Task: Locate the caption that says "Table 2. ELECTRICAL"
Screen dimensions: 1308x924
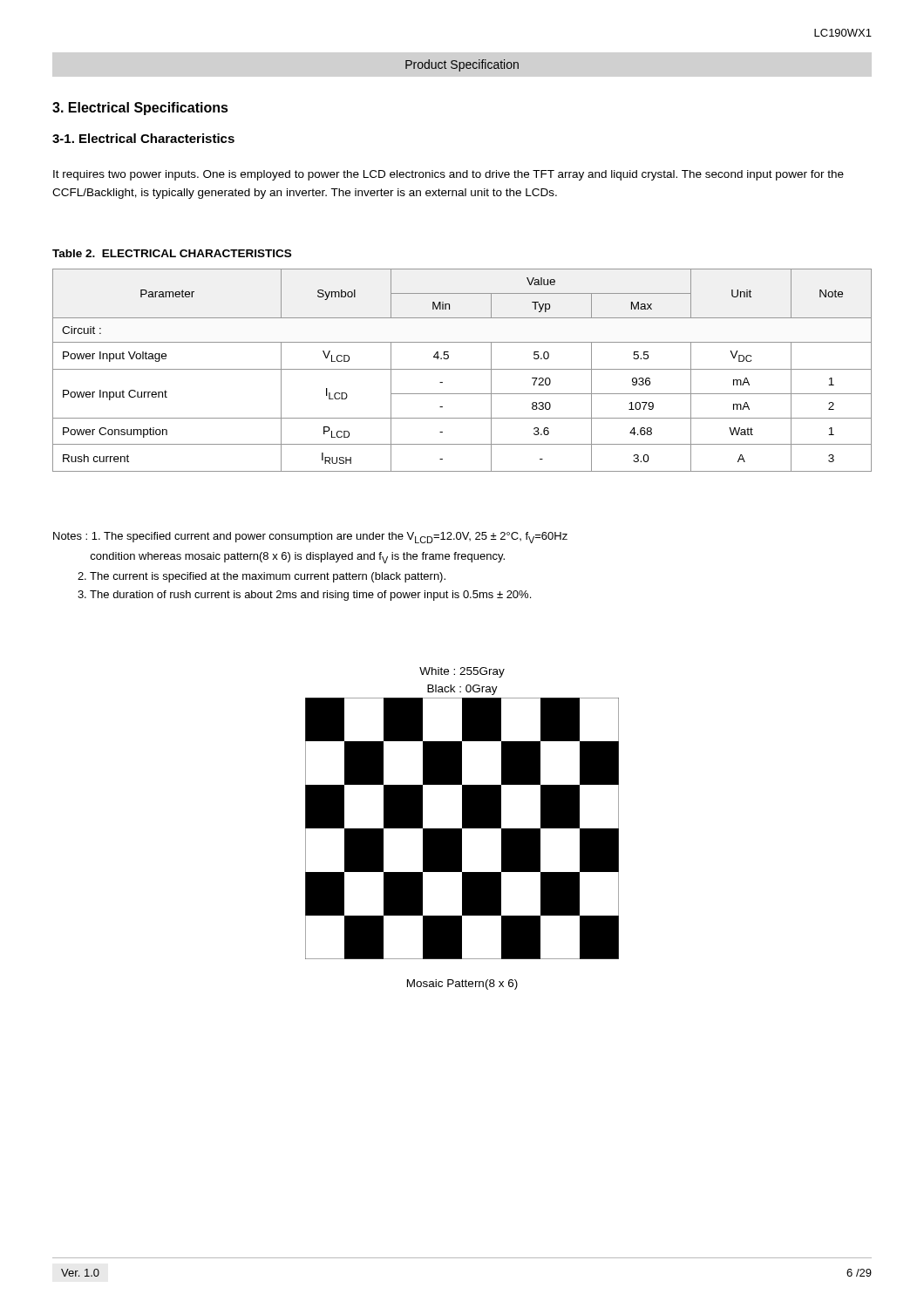Action: (172, 253)
